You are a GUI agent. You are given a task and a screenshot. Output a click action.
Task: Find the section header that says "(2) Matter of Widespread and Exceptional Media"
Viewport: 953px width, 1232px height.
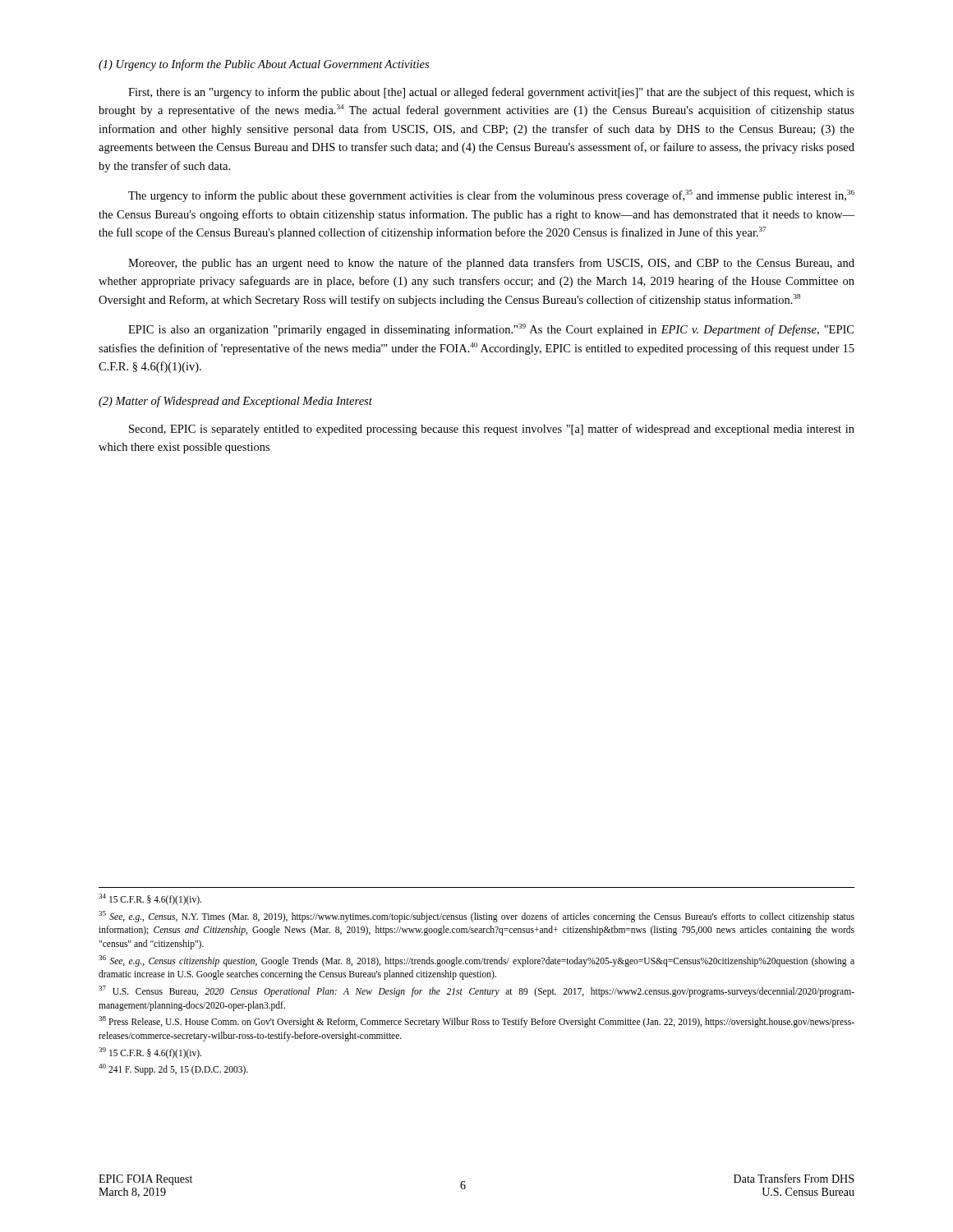pyautogui.click(x=235, y=400)
